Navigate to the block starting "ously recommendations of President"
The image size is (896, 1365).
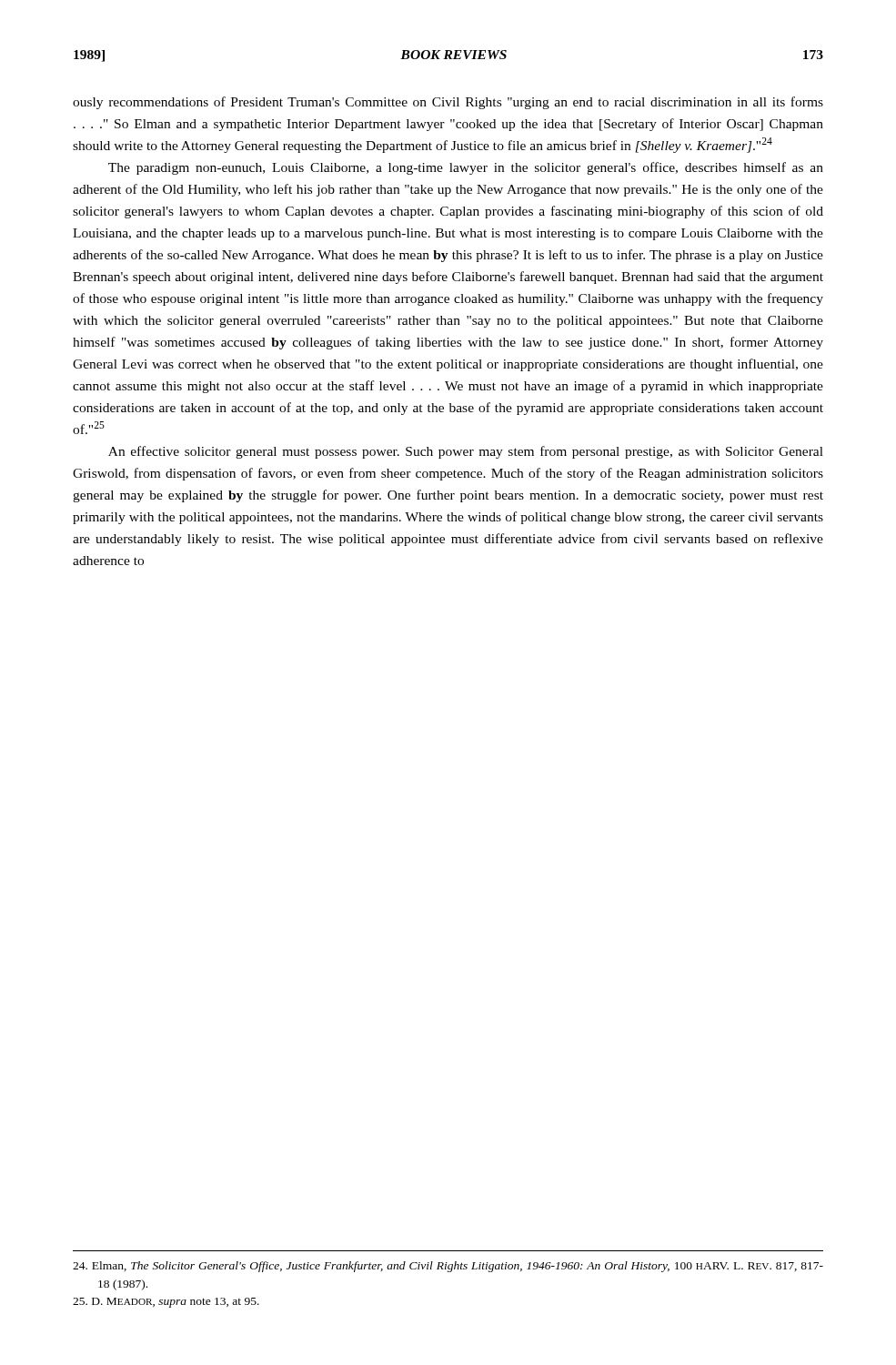pyautogui.click(x=448, y=124)
